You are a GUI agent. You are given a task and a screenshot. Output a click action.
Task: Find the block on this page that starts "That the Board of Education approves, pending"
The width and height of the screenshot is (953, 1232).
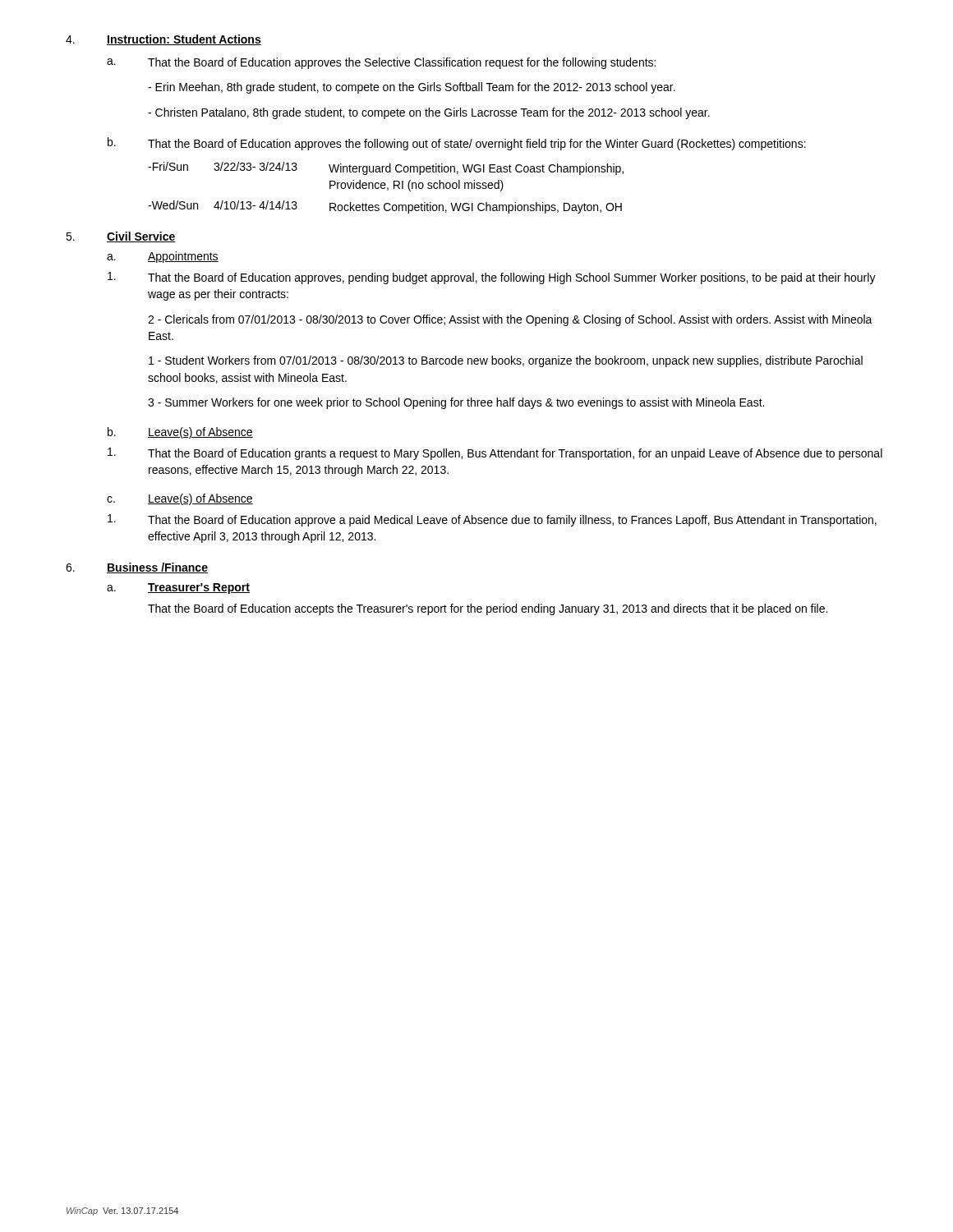tap(492, 278)
